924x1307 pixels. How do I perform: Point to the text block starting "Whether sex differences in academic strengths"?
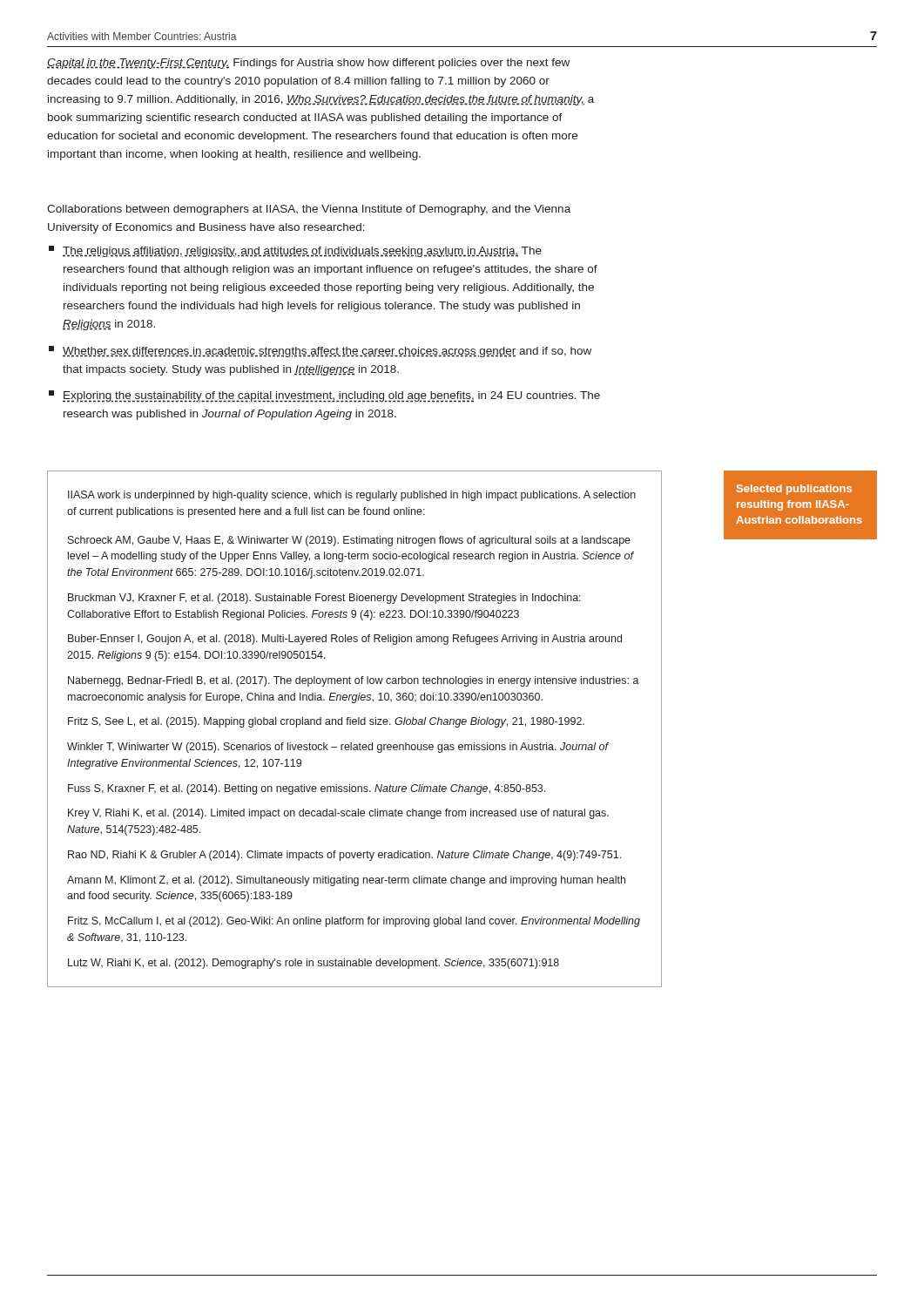click(326, 360)
